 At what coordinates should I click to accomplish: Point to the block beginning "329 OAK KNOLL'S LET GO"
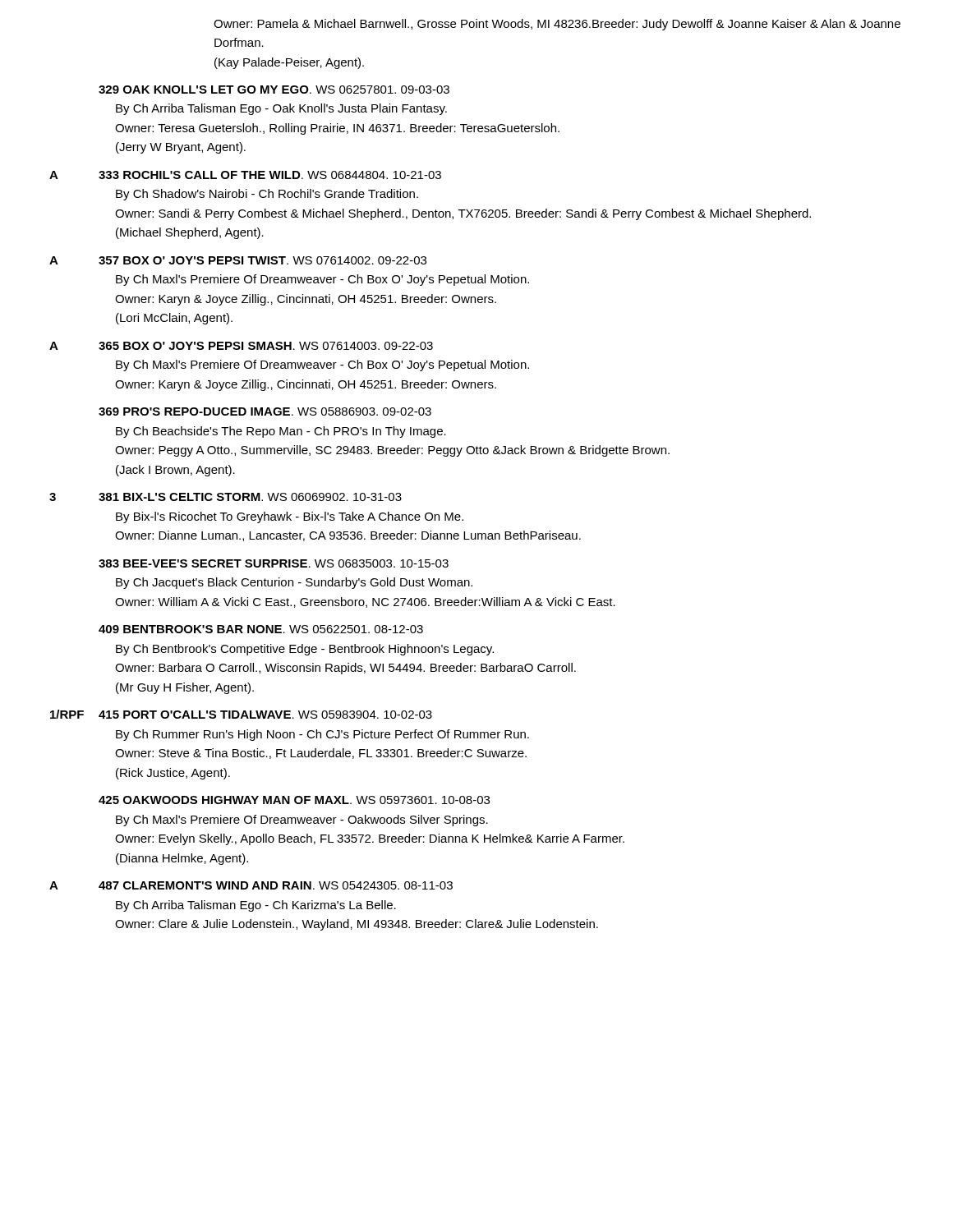pyautogui.click(x=476, y=119)
